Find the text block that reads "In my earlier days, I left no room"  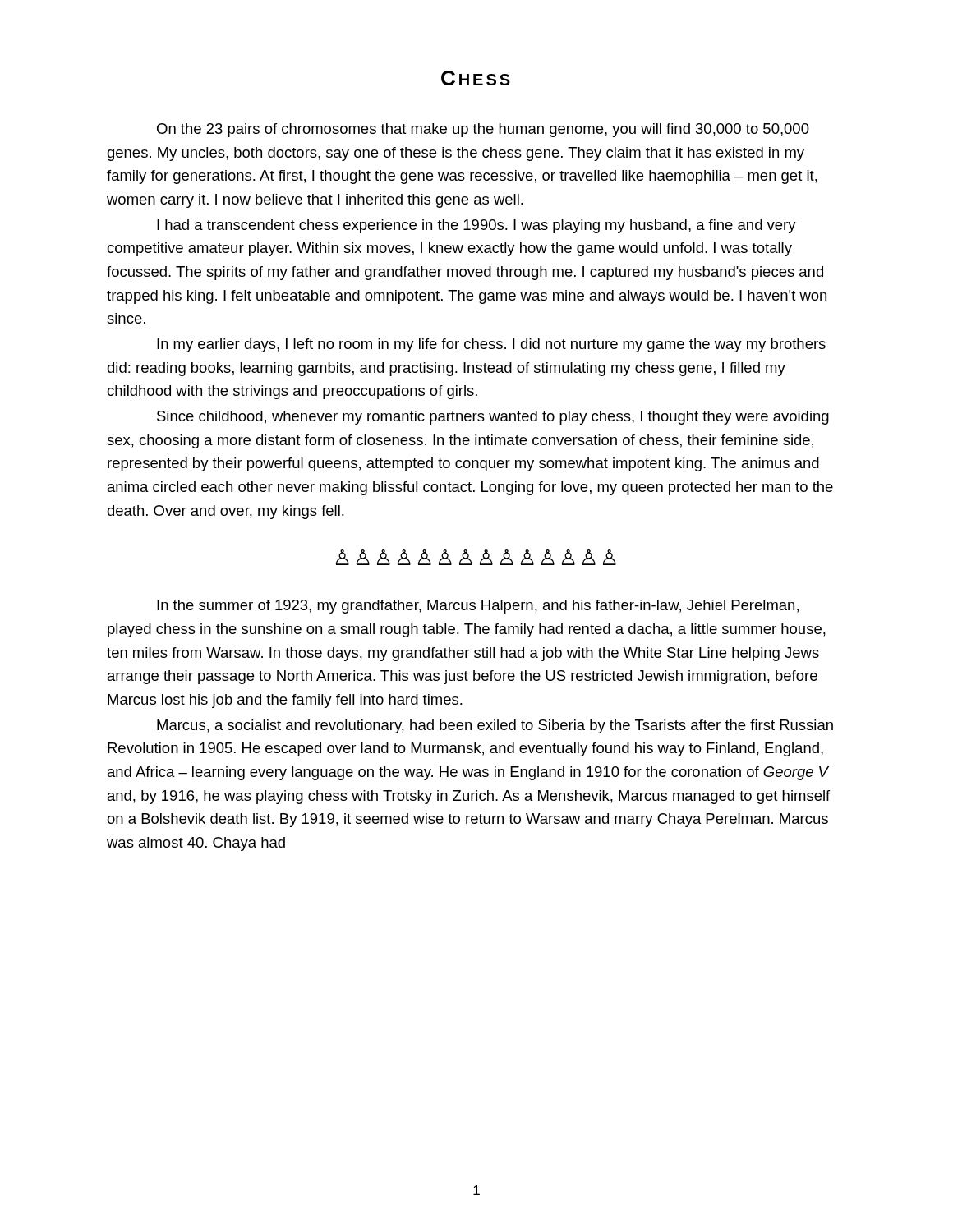click(x=466, y=367)
